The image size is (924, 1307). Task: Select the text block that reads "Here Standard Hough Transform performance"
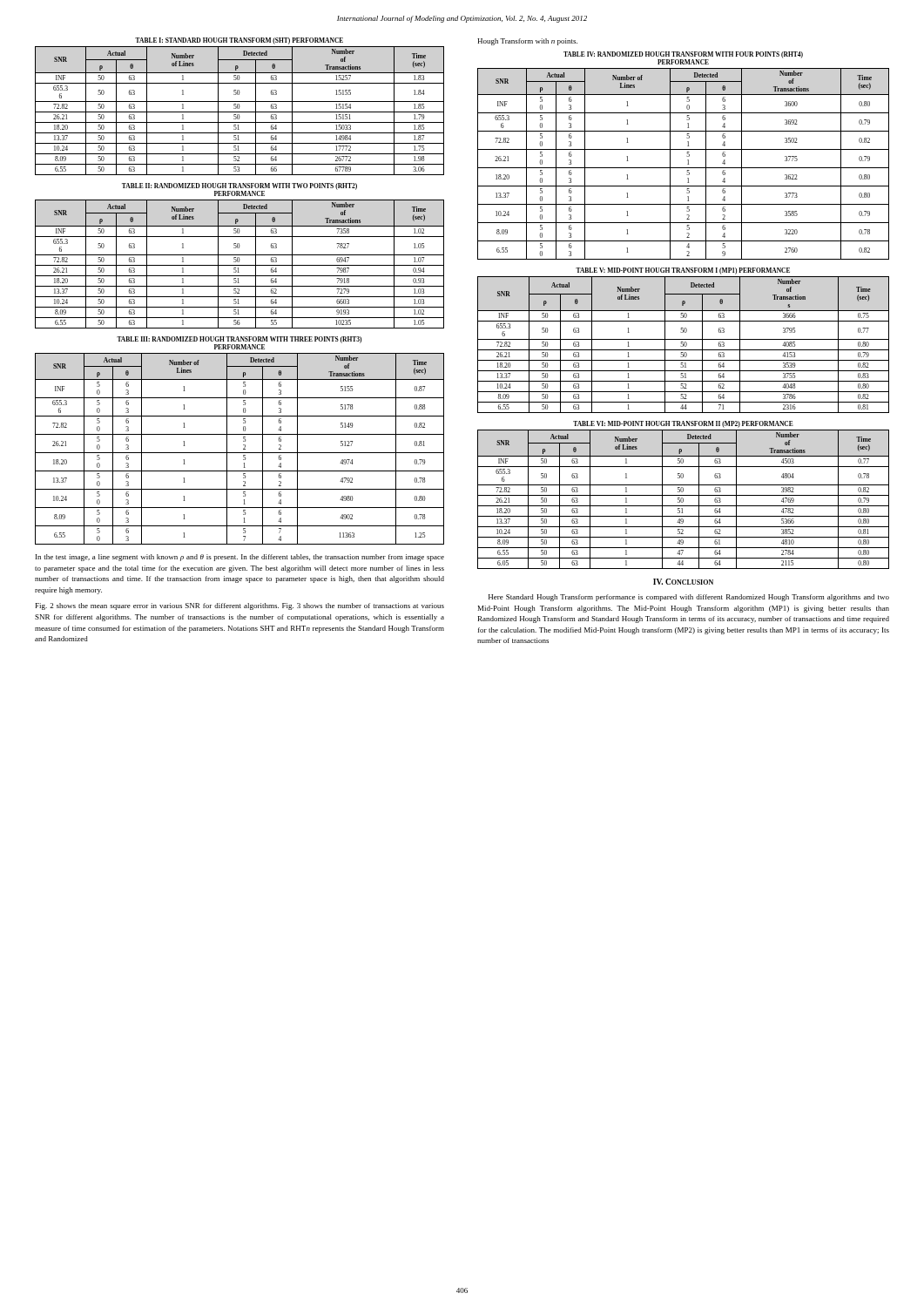point(683,619)
